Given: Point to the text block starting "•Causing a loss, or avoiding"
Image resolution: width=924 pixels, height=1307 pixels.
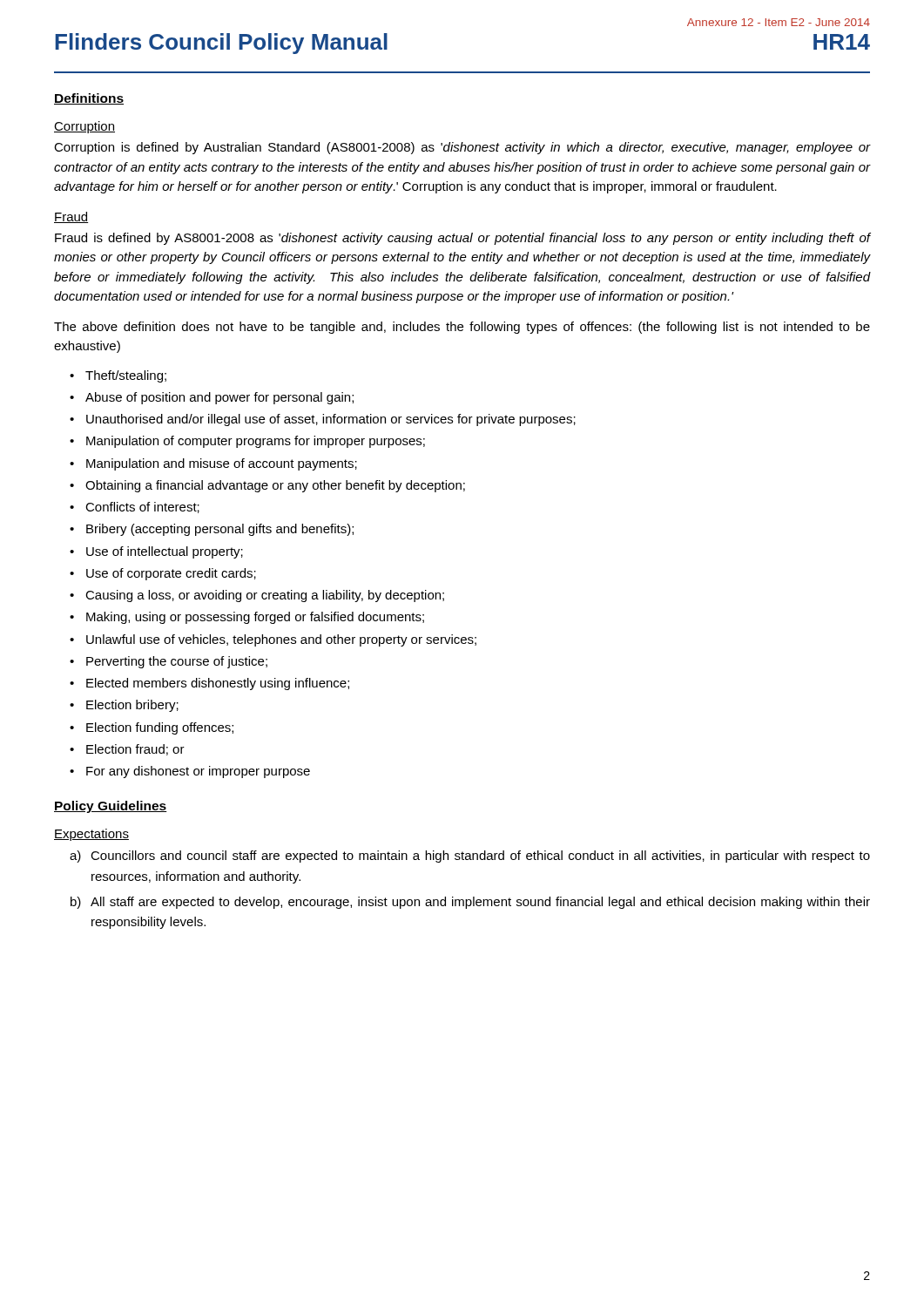Looking at the screenshot, I should pyautogui.click(x=257, y=595).
